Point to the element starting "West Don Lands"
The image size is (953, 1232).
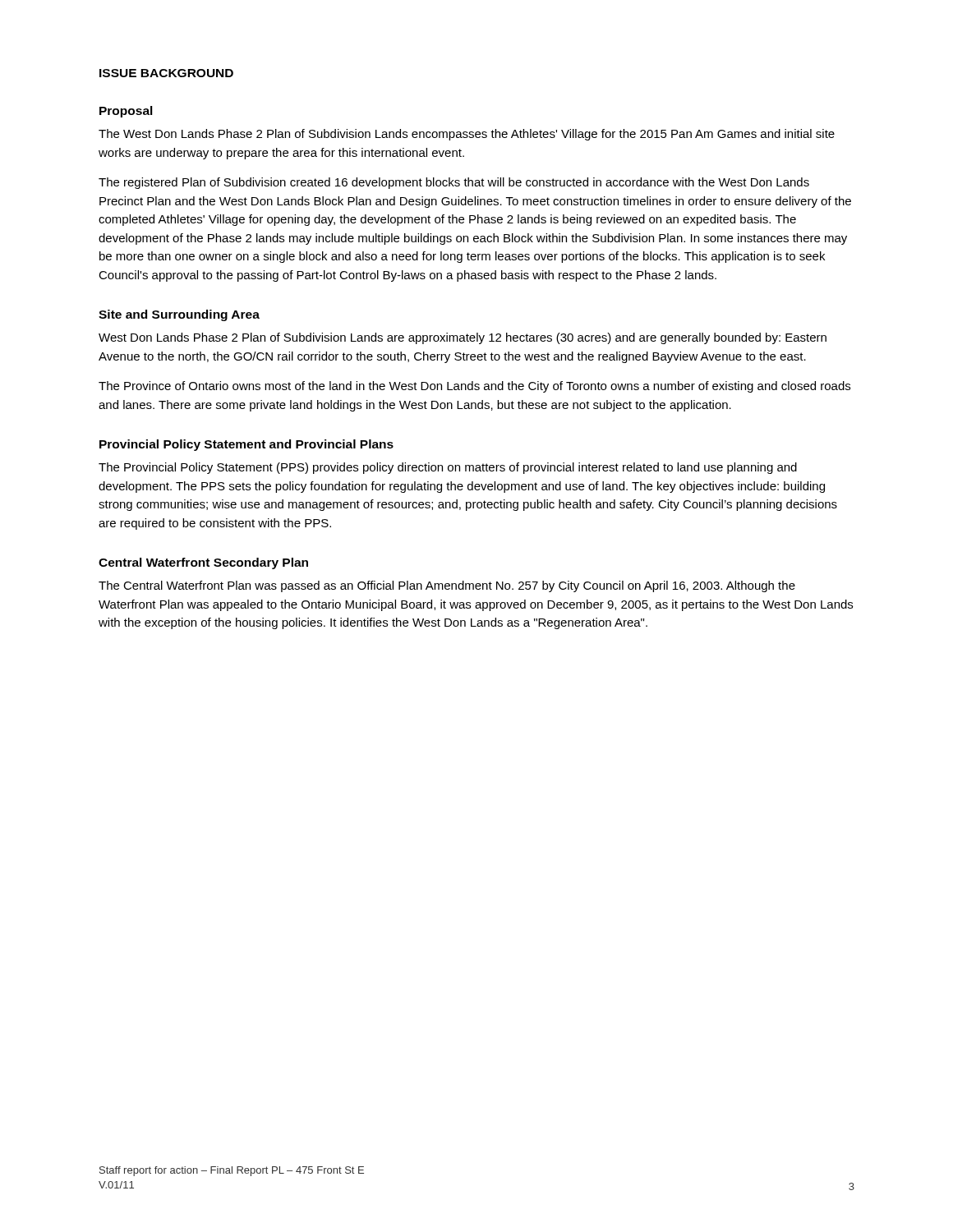pos(463,346)
